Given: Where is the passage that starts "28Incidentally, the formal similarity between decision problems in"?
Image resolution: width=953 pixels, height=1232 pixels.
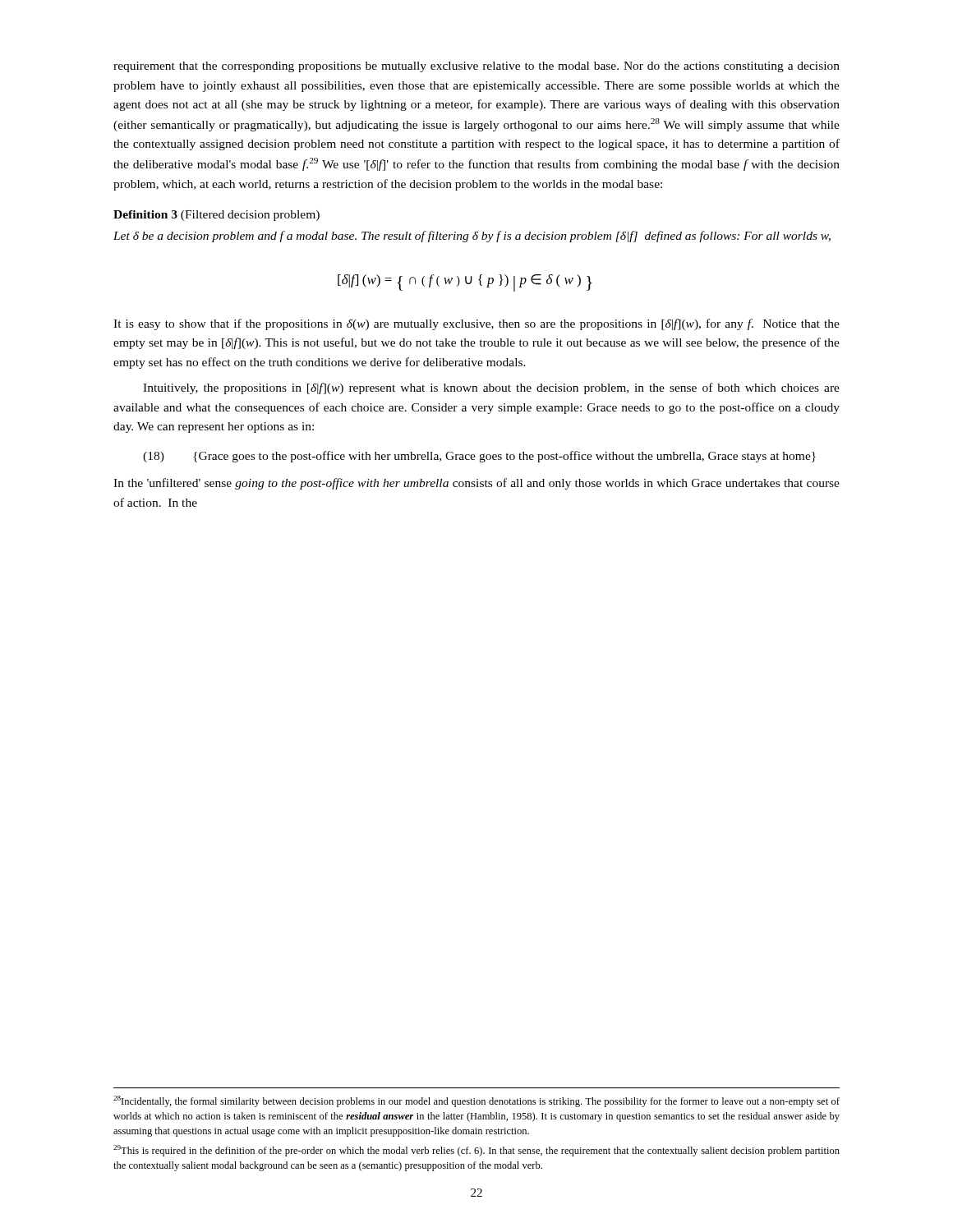Looking at the screenshot, I should click(476, 1116).
